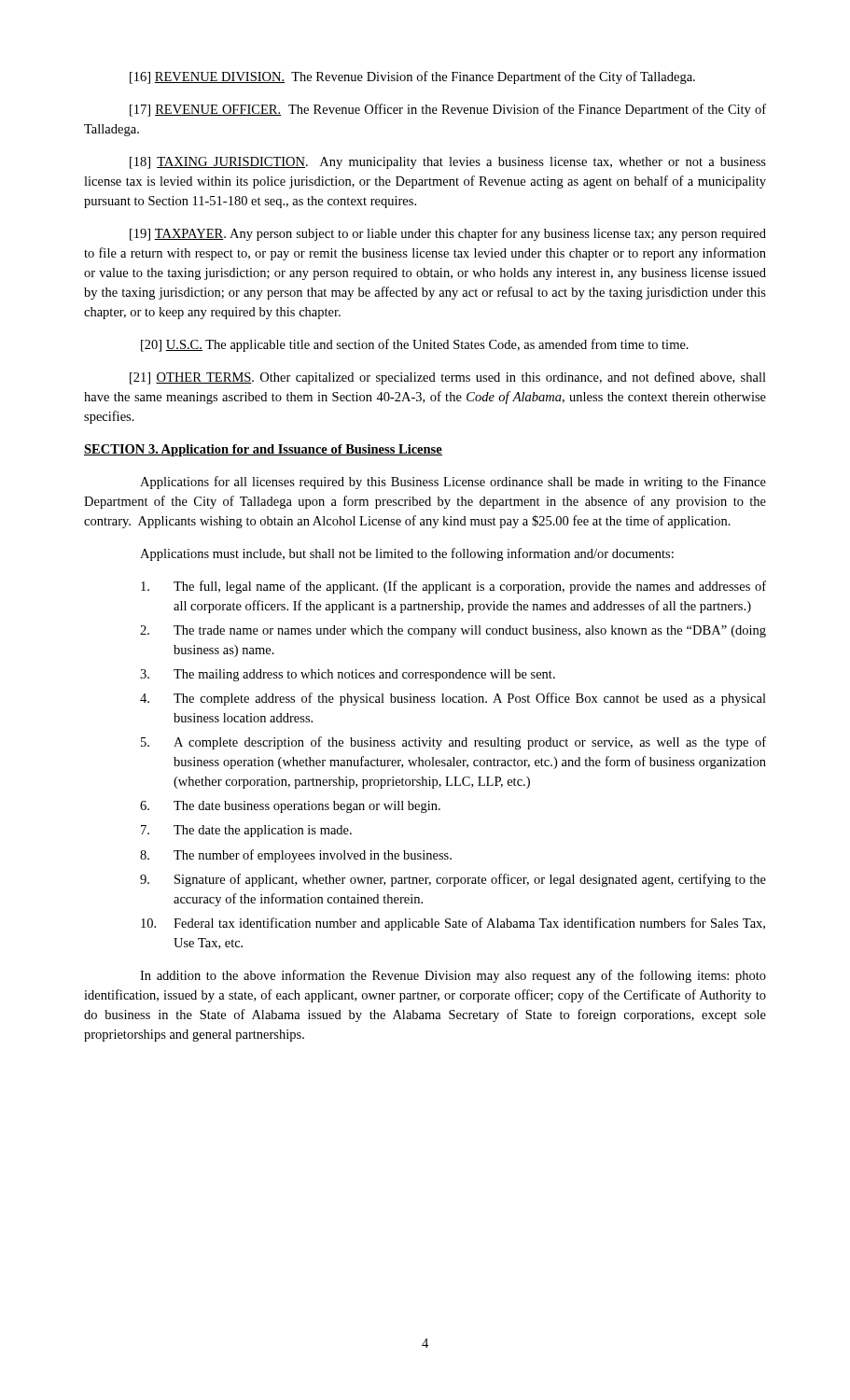Click on the text block that reads "[18] TAXING JURISDICTION. Any municipality that levies a"
Screen dimensions: 1400x850
tap(425, 181)
